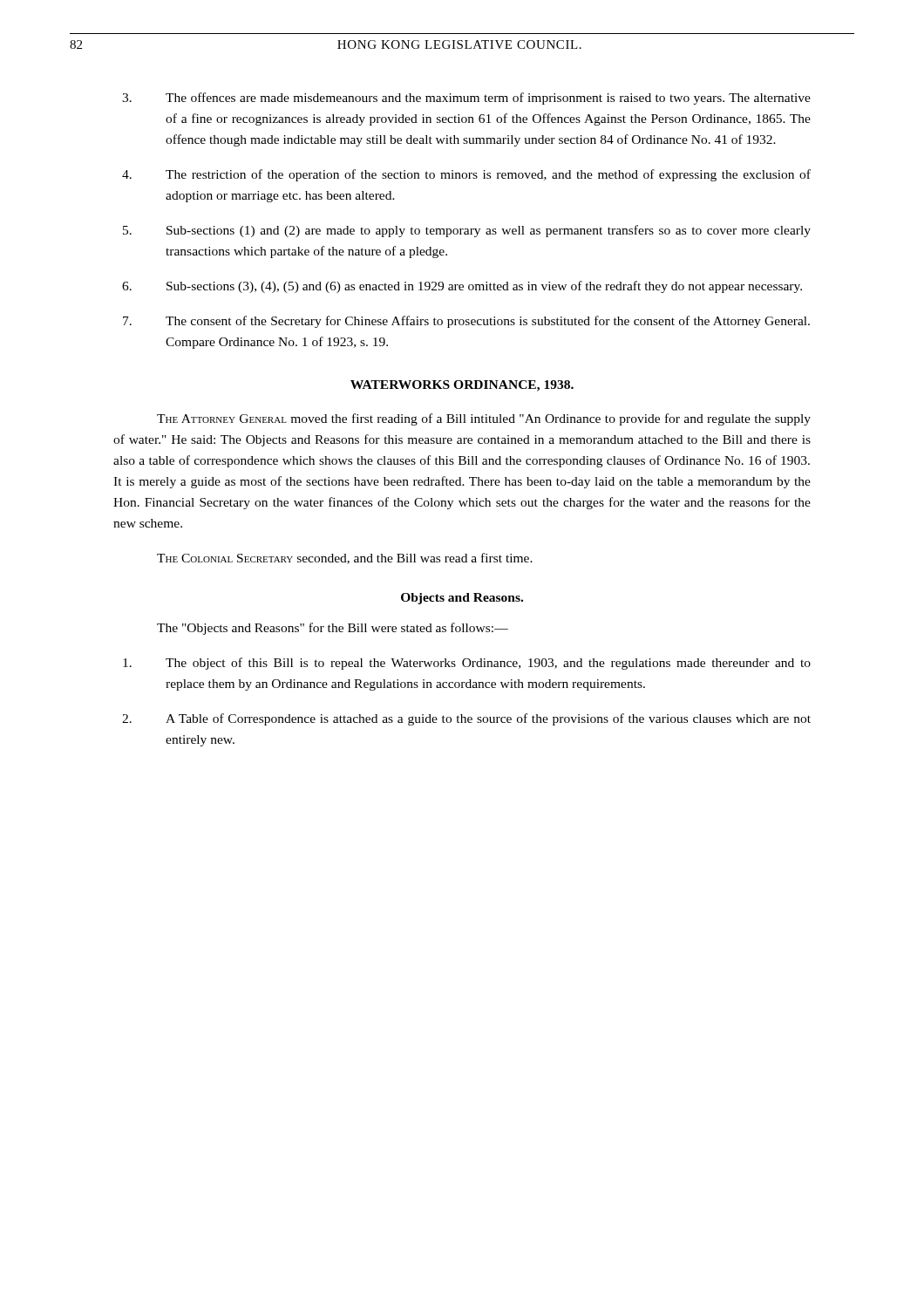The height and width of the screenshot is (1308, 924).
Task: Select the region starting "4. The restriction of the"
Action: point(462,185)
